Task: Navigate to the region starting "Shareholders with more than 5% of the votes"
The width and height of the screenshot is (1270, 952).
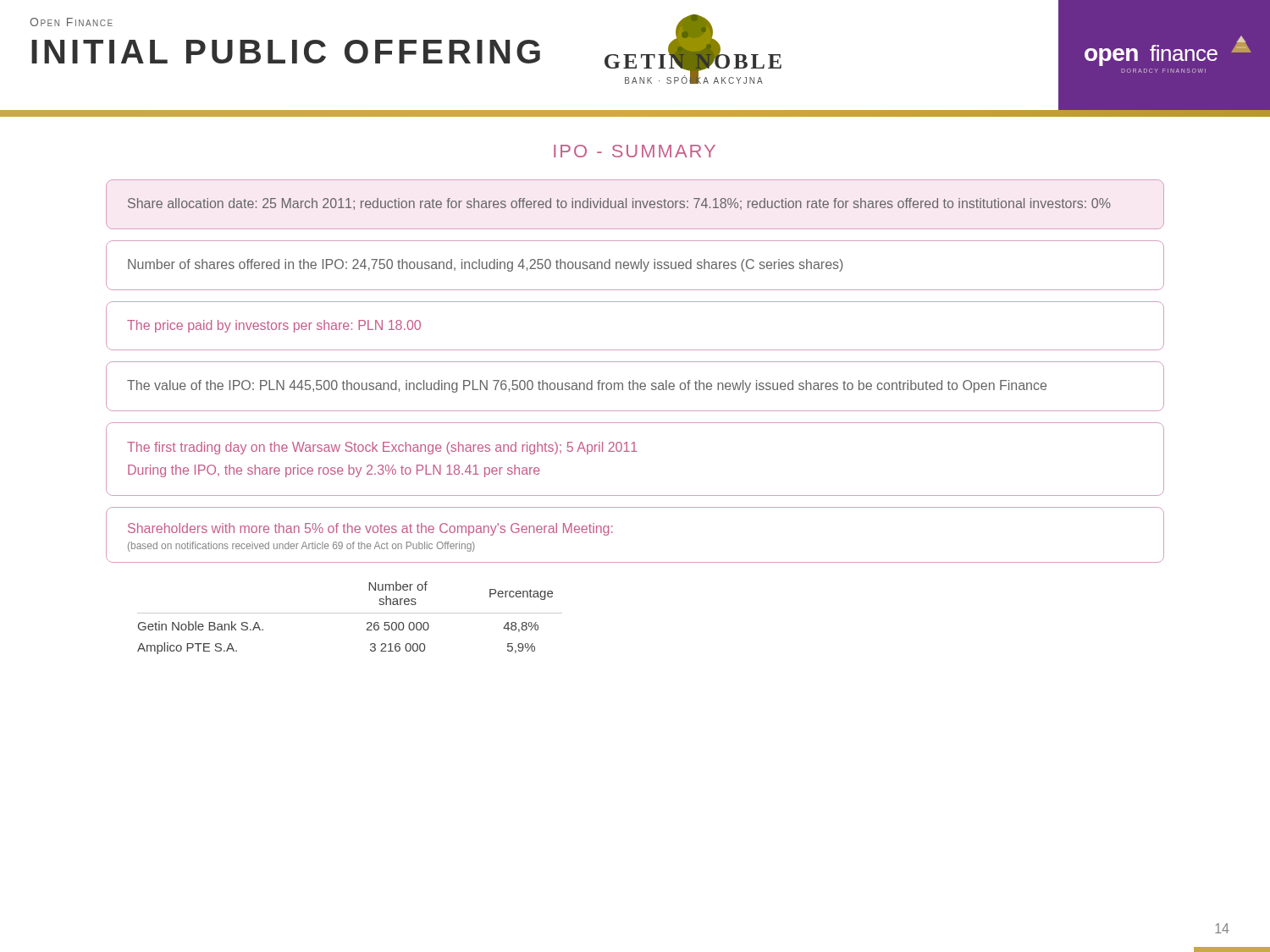Action: pyautogui.click(x=370, y=529)
